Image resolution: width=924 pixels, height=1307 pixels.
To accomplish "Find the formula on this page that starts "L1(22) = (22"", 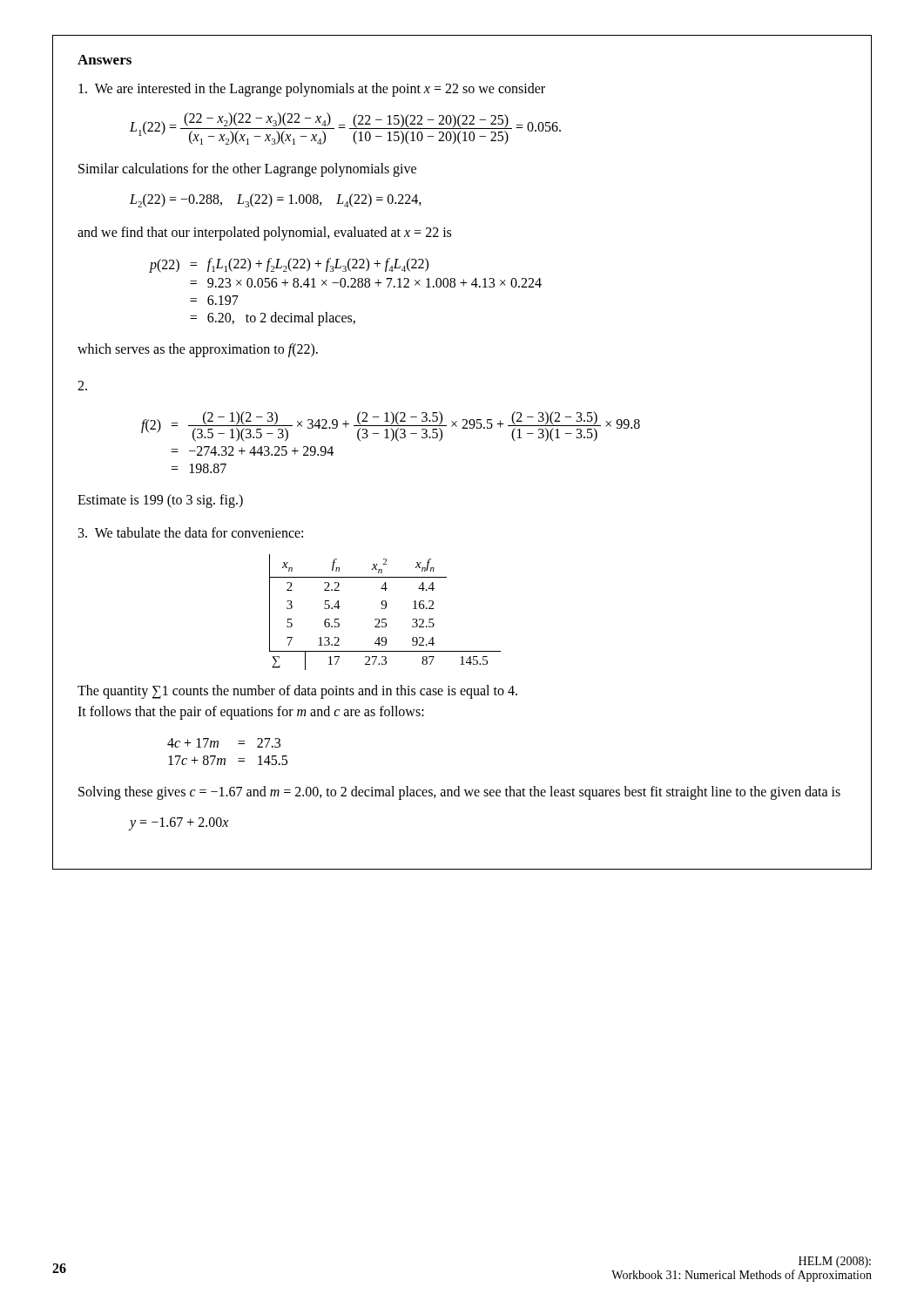I will [346, 129].
